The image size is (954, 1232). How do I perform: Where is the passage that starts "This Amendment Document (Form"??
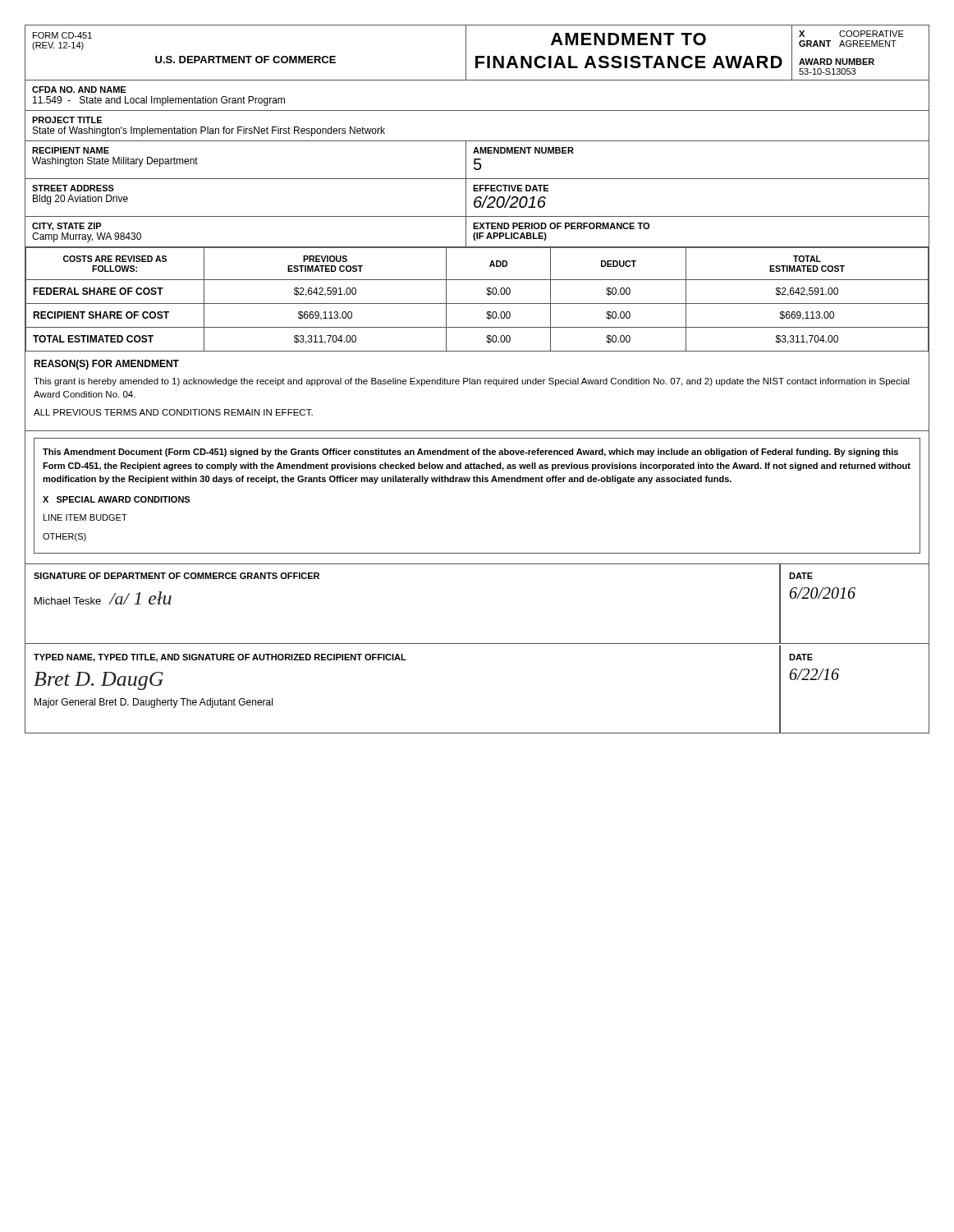[470, 453]
